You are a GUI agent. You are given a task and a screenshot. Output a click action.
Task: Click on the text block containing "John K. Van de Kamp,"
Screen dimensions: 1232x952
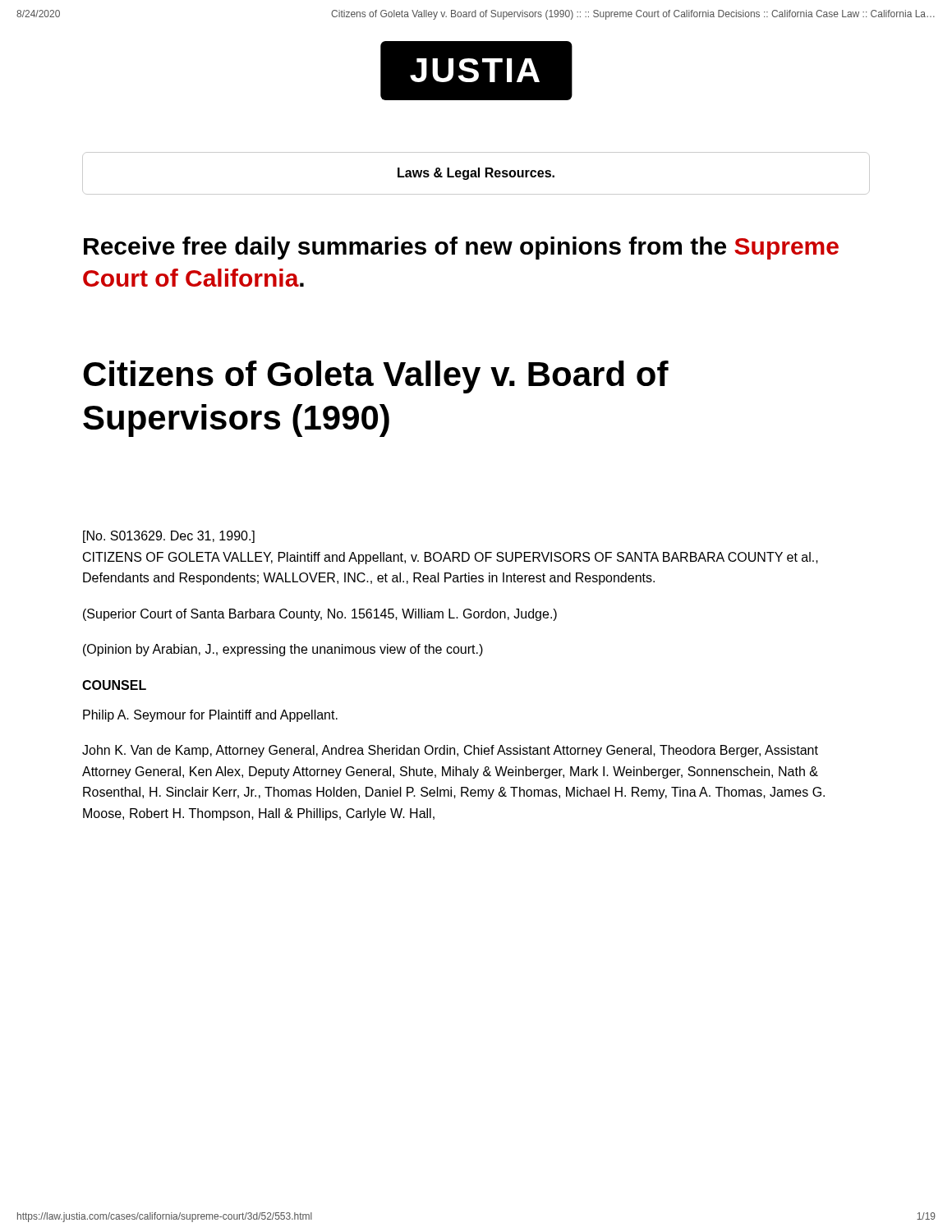tap(476, 782)
